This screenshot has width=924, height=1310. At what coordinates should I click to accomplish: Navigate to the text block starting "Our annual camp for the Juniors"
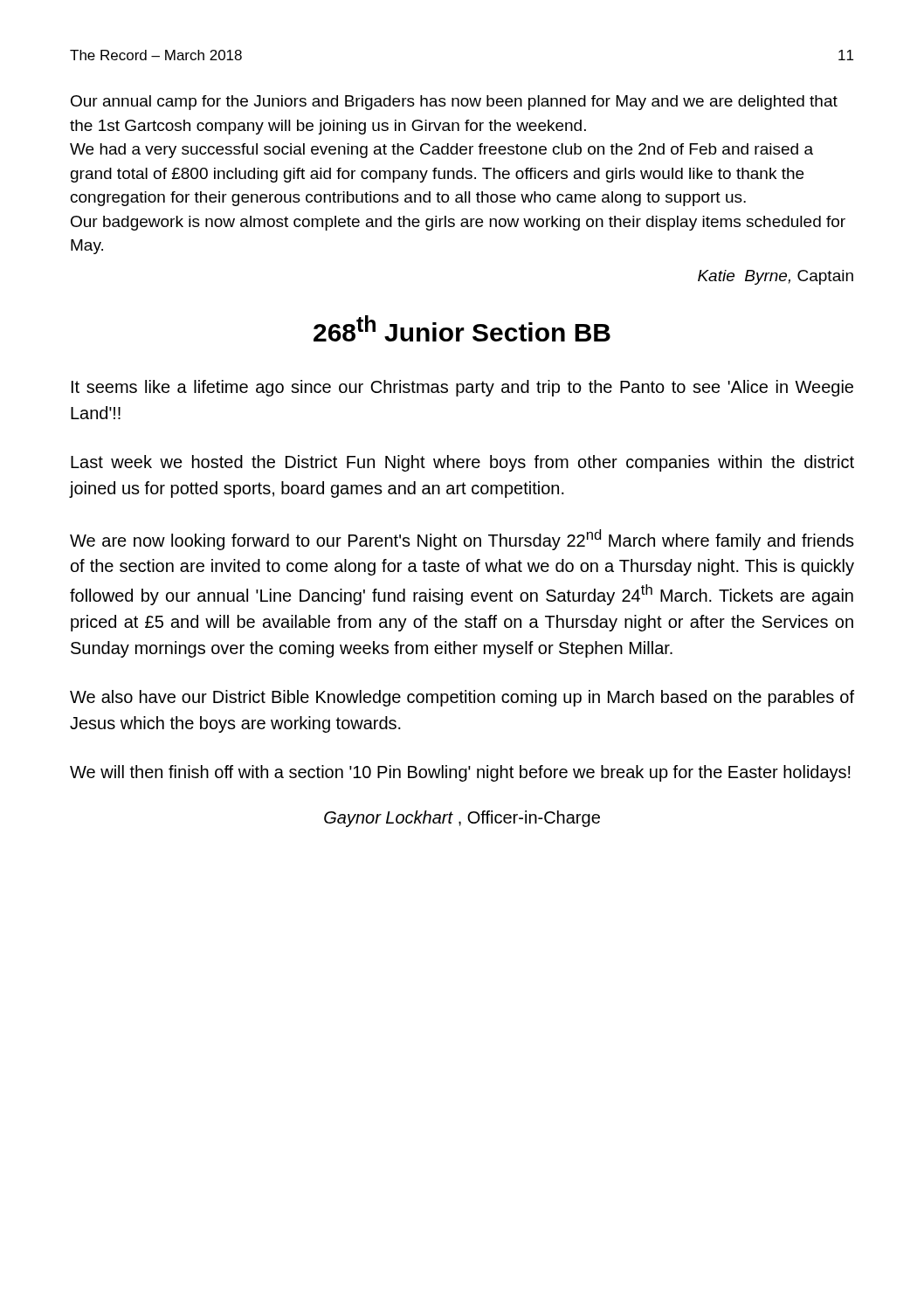click(x=458, y=173)
